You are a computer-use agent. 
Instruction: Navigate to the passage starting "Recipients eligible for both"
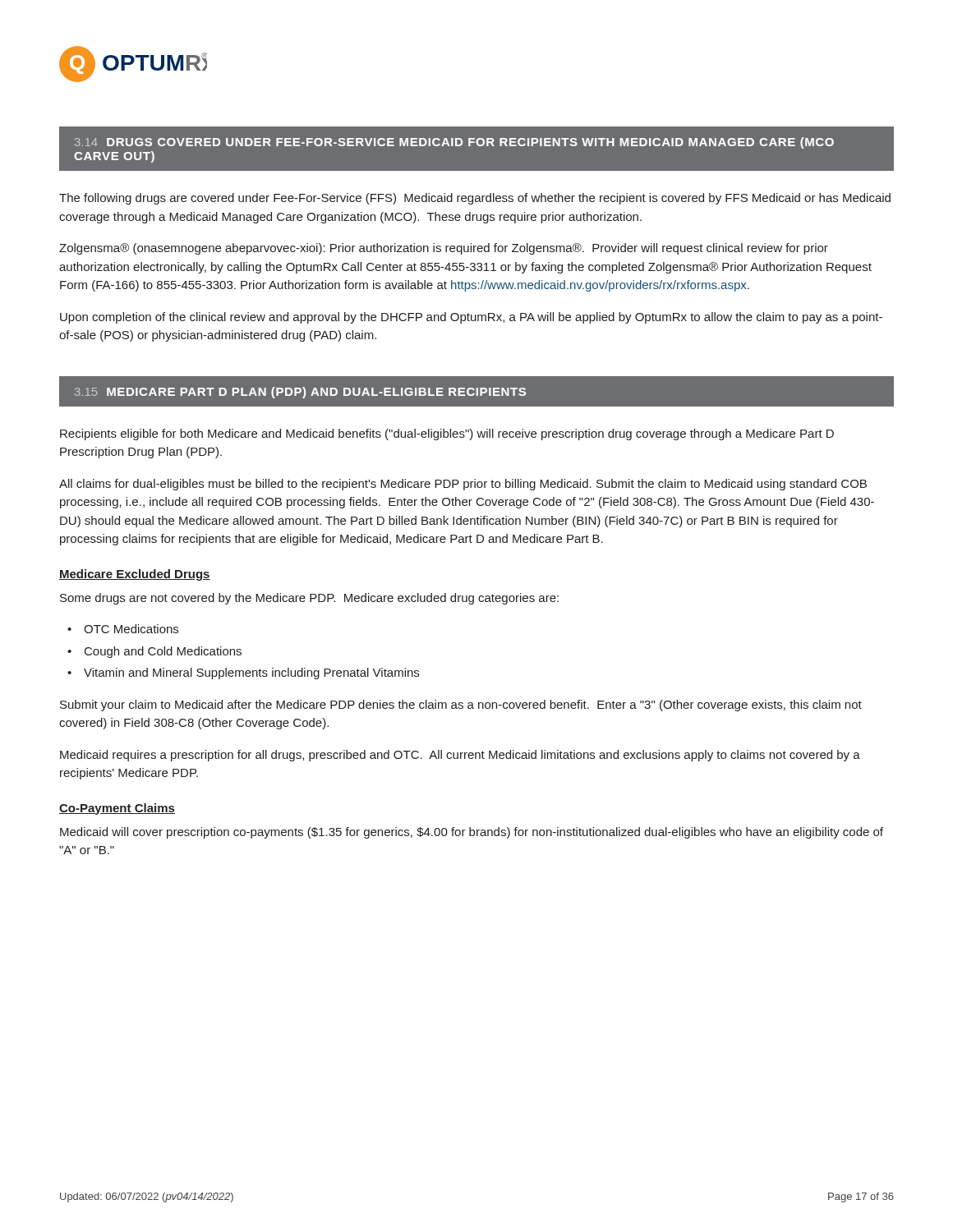pos(447,442)
